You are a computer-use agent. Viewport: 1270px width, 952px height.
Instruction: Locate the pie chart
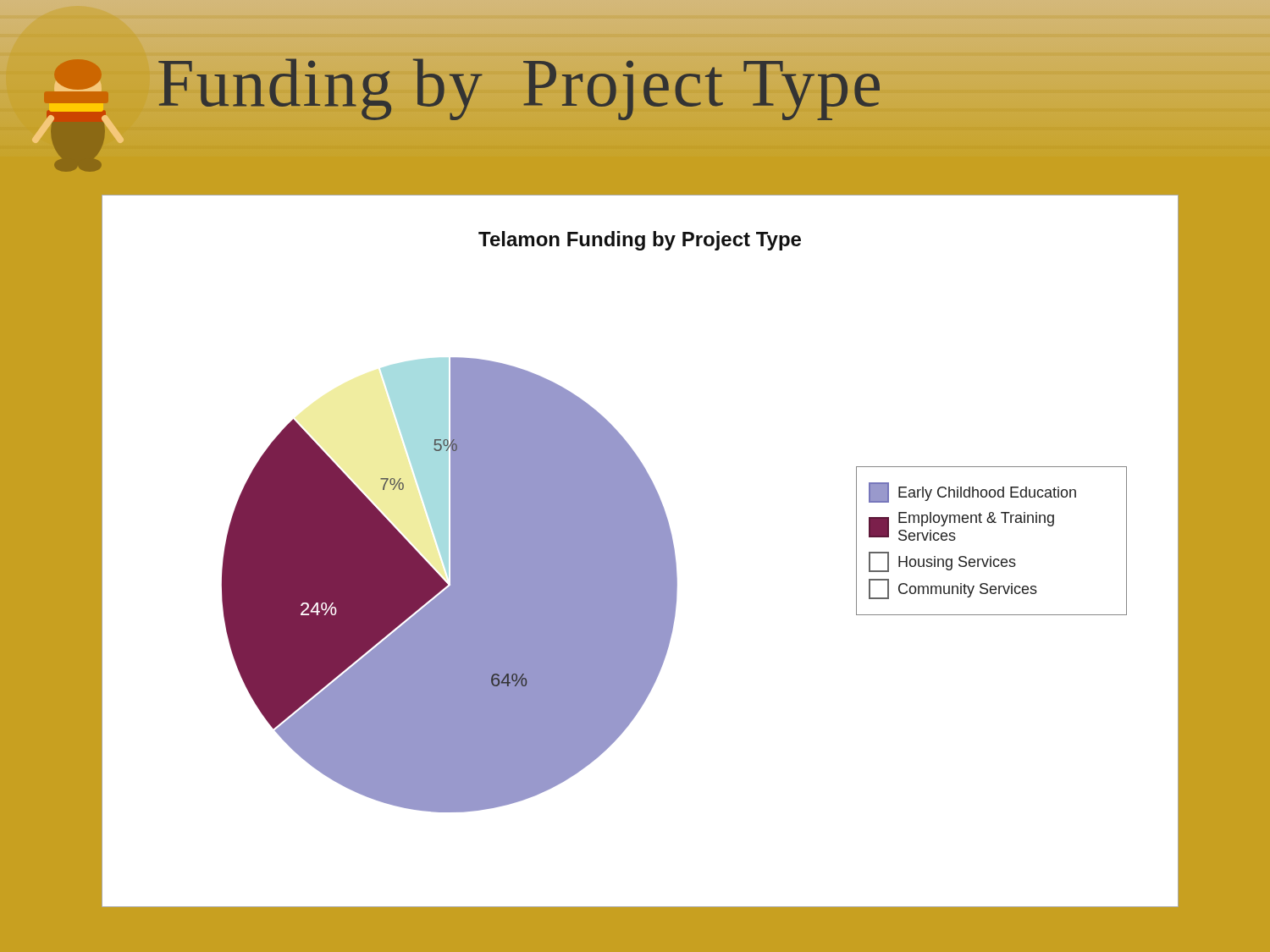tap(450, 568)
